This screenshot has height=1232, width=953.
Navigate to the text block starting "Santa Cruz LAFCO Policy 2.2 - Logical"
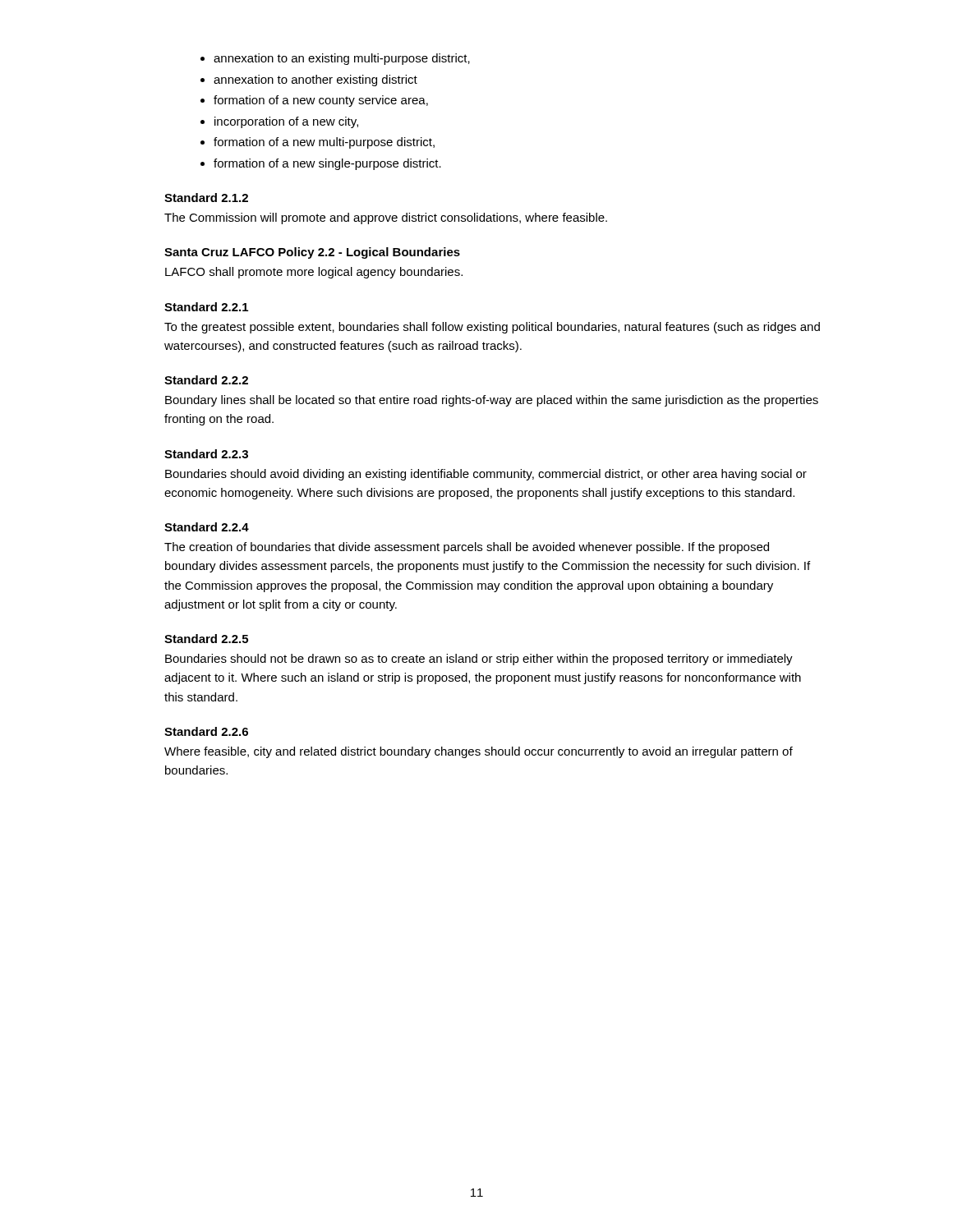(x=312, y=252)
